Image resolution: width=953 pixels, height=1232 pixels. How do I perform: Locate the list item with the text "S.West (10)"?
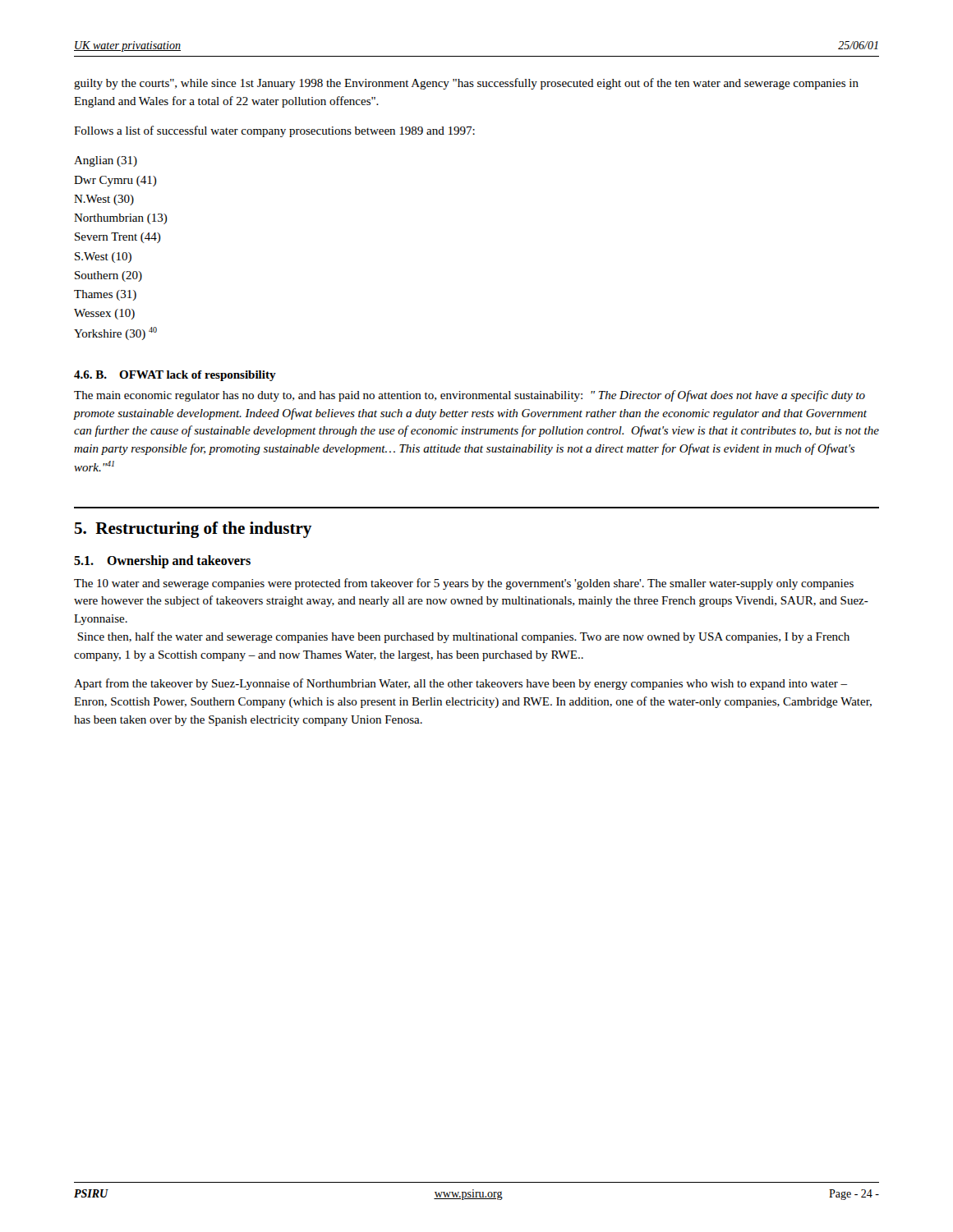point(103,256)
